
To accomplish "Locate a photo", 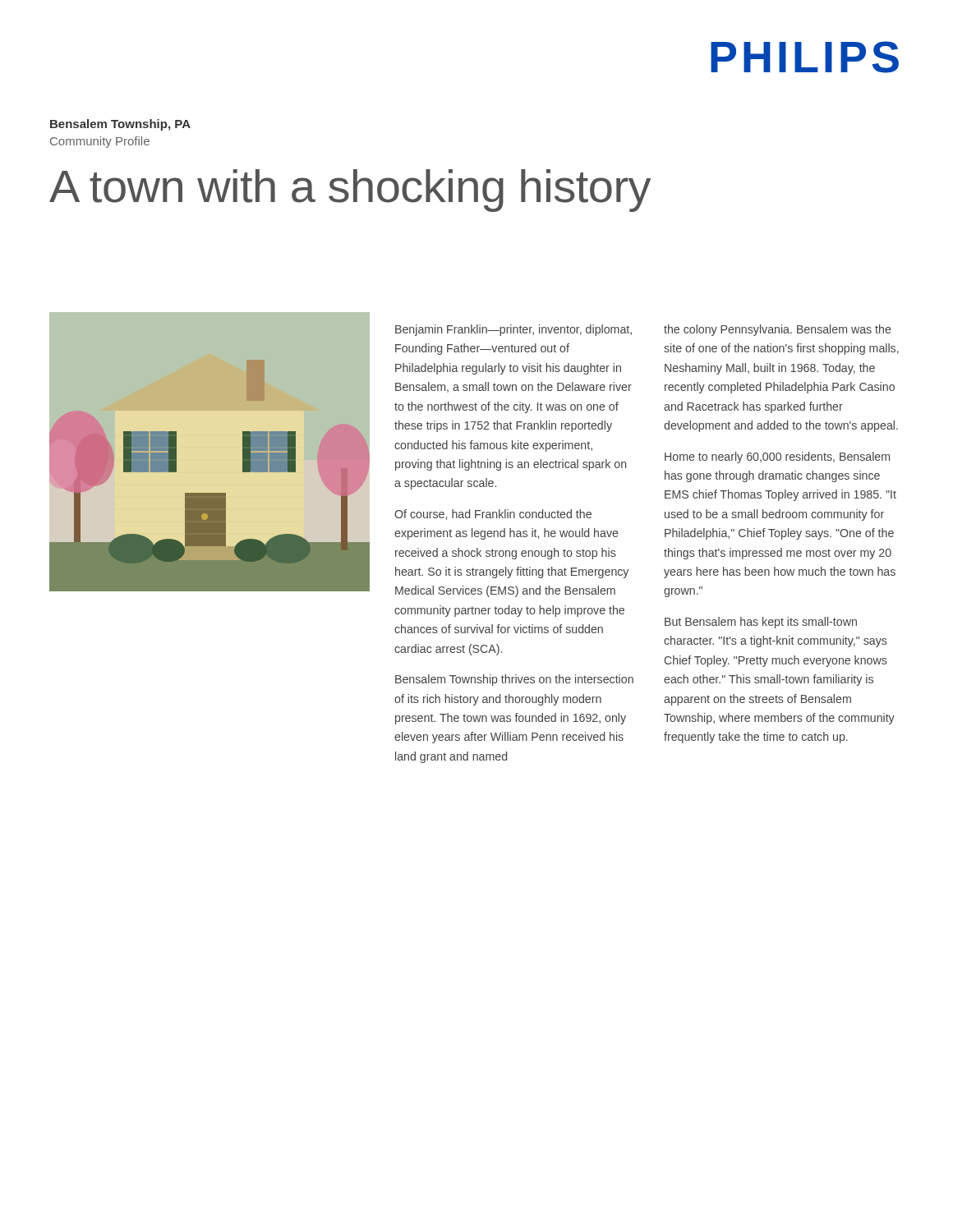I will 209,452.
